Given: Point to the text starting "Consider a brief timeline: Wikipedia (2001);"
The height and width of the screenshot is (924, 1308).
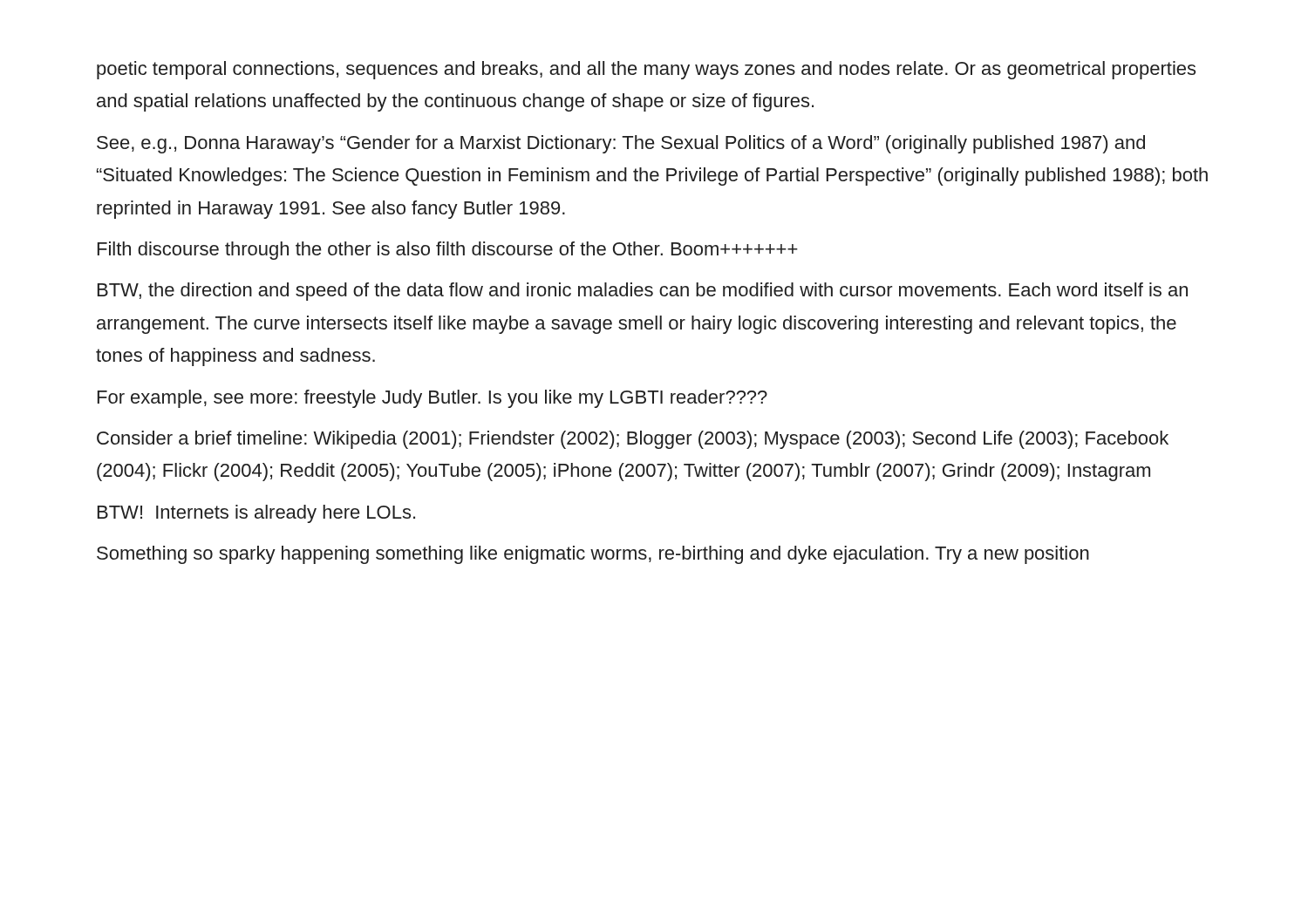Looking at the screenshot, I should [x=632, y=454].
